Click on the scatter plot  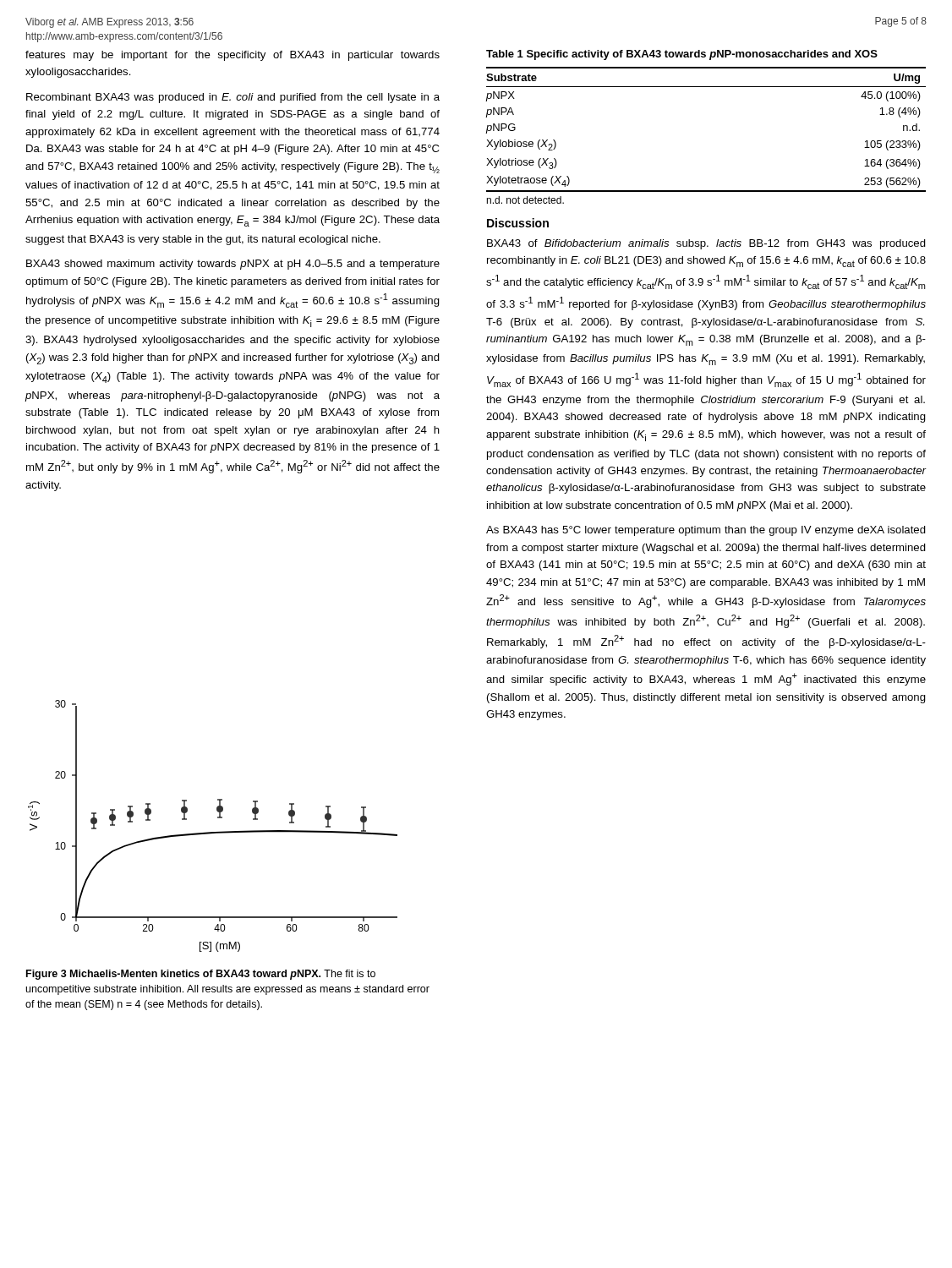point(232,824)
